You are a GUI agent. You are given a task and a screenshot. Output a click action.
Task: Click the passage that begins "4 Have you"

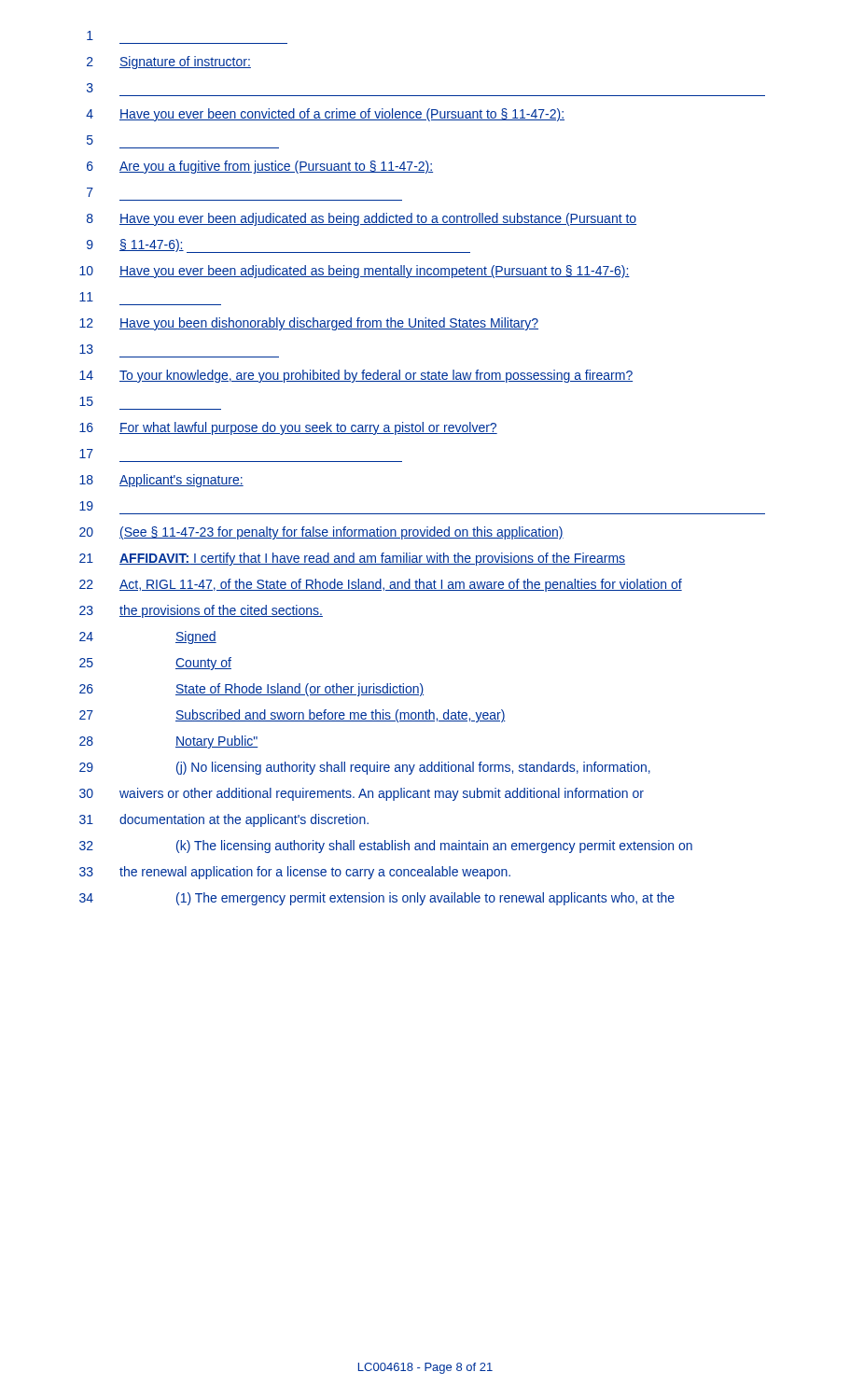(425, 114)
